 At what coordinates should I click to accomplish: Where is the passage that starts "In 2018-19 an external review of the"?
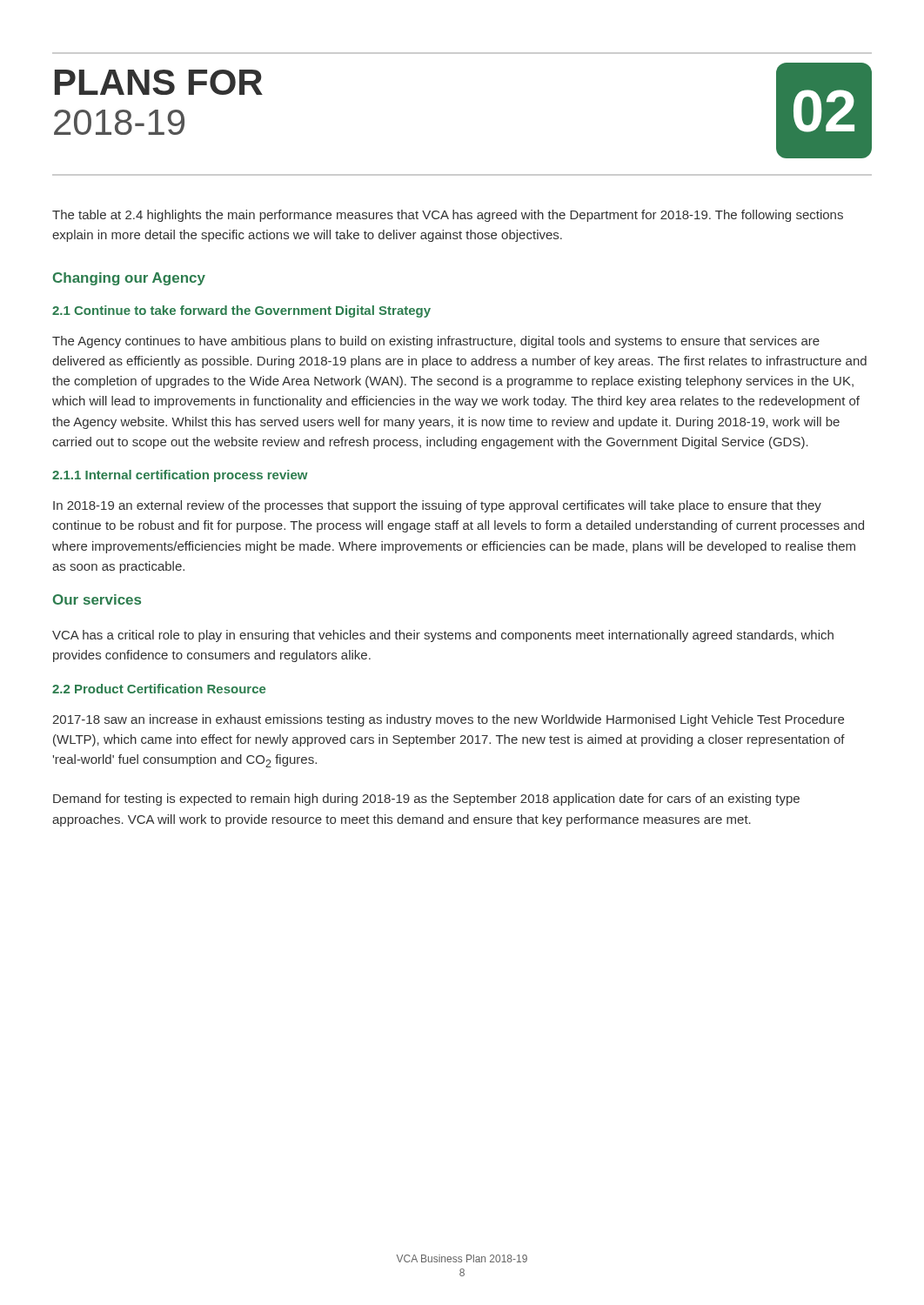(462, 535)
